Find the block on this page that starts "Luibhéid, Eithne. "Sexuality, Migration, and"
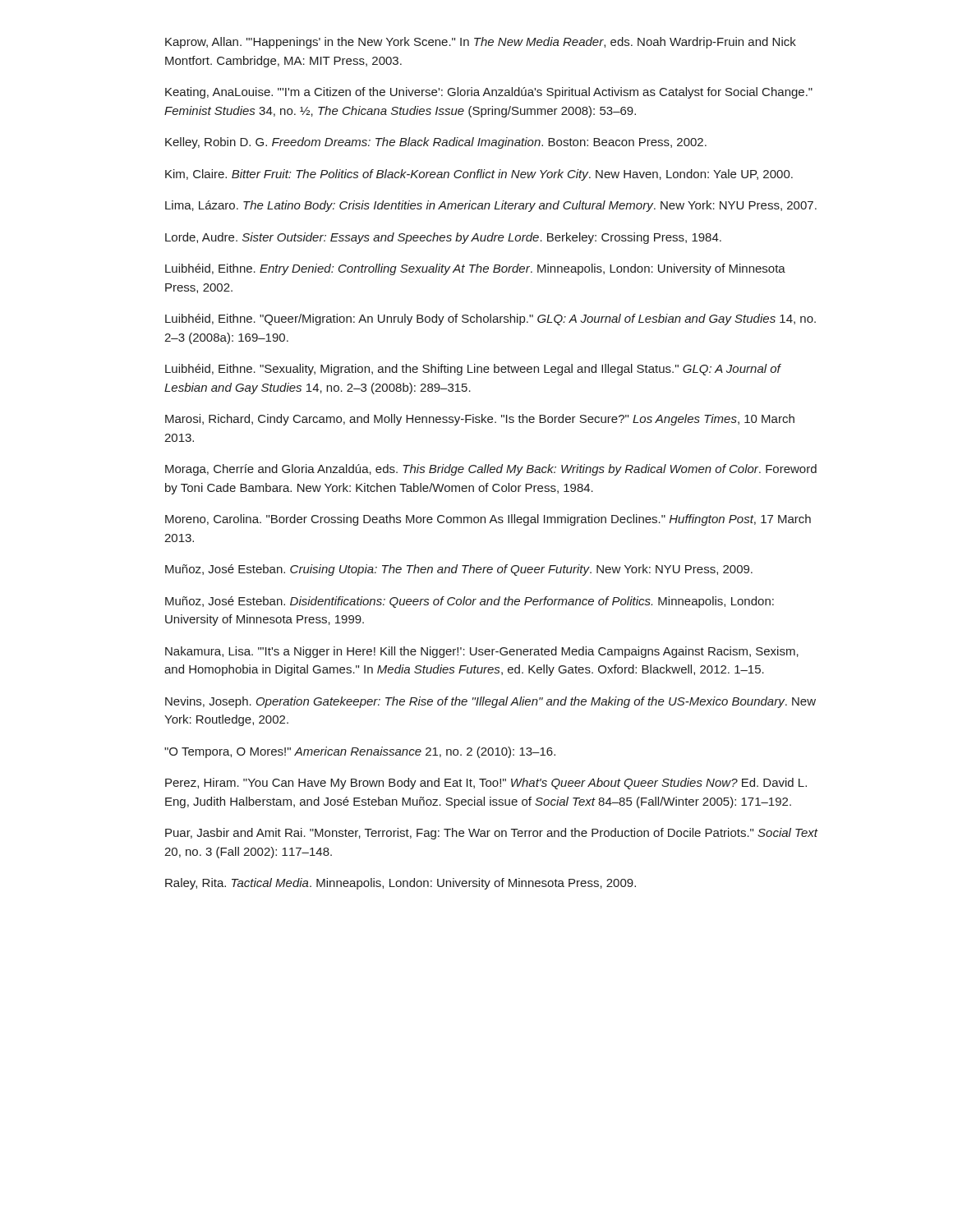This screenshot has width=953, height=1232. click(x=472, y=378)
